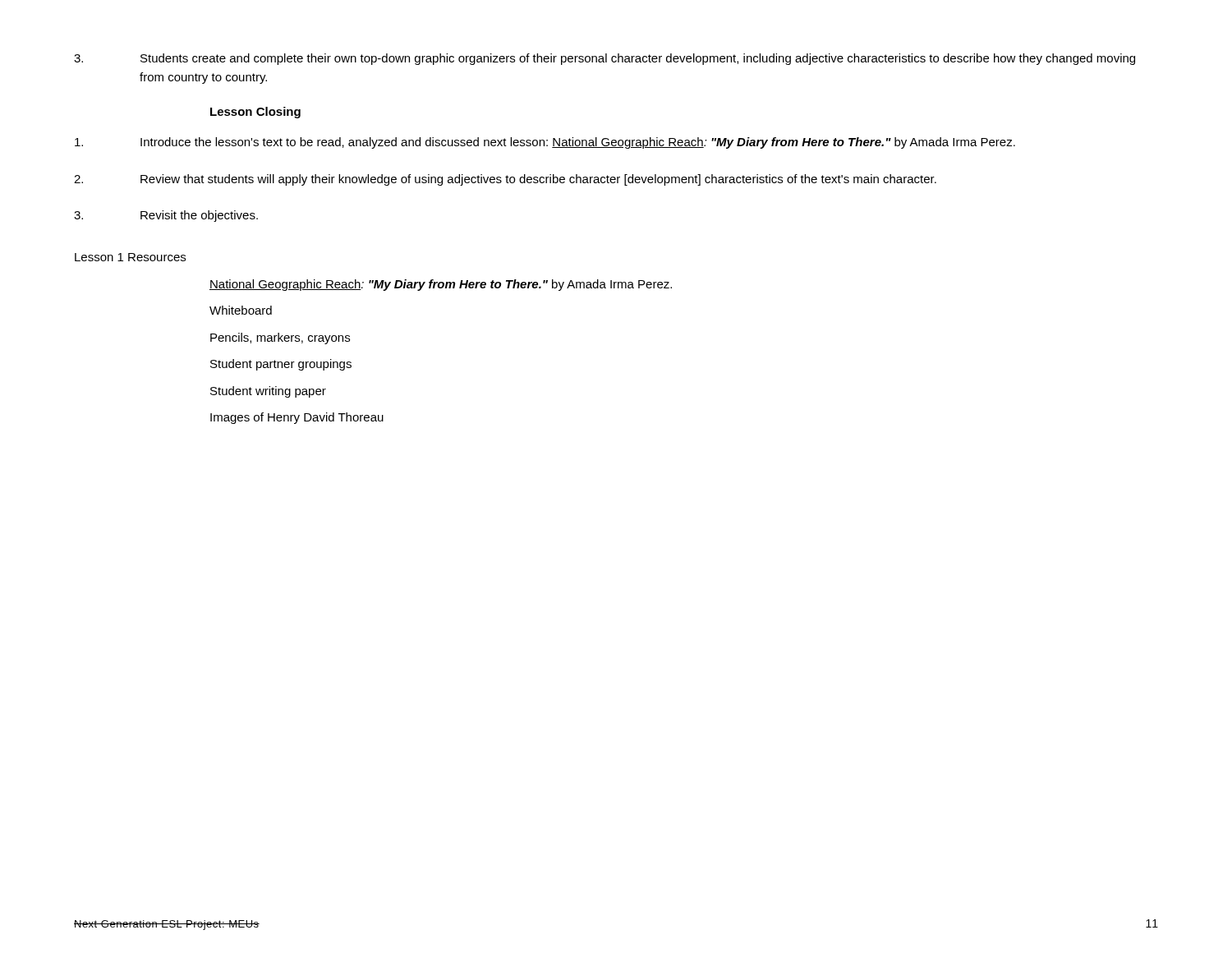The height and width of the screenshot is (953, 1232).
Task: Point to the element starting "Images of Henry David"
Action: click(x=297, y=417)
